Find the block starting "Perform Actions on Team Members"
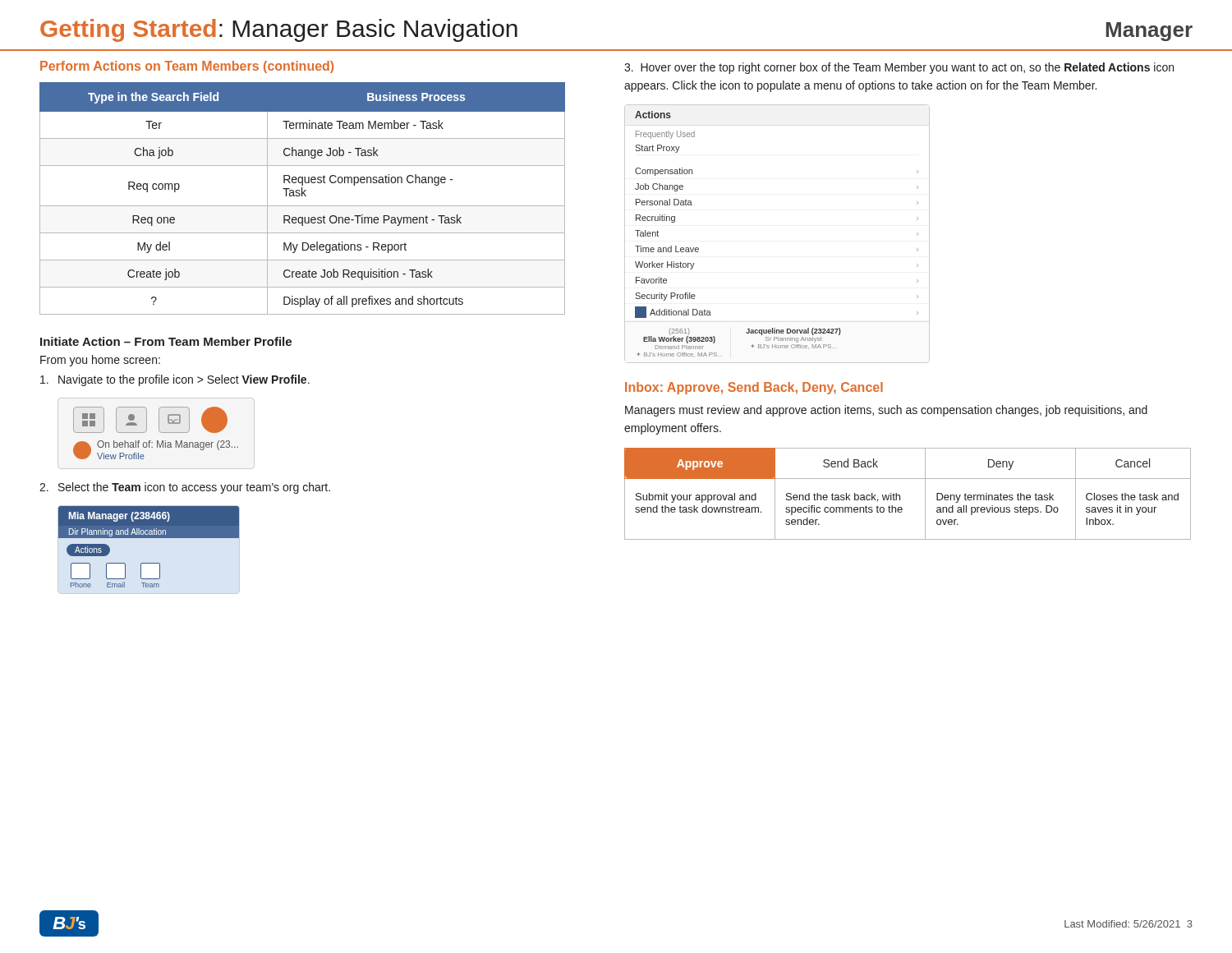1232x953 pixels. pos(187,66)
